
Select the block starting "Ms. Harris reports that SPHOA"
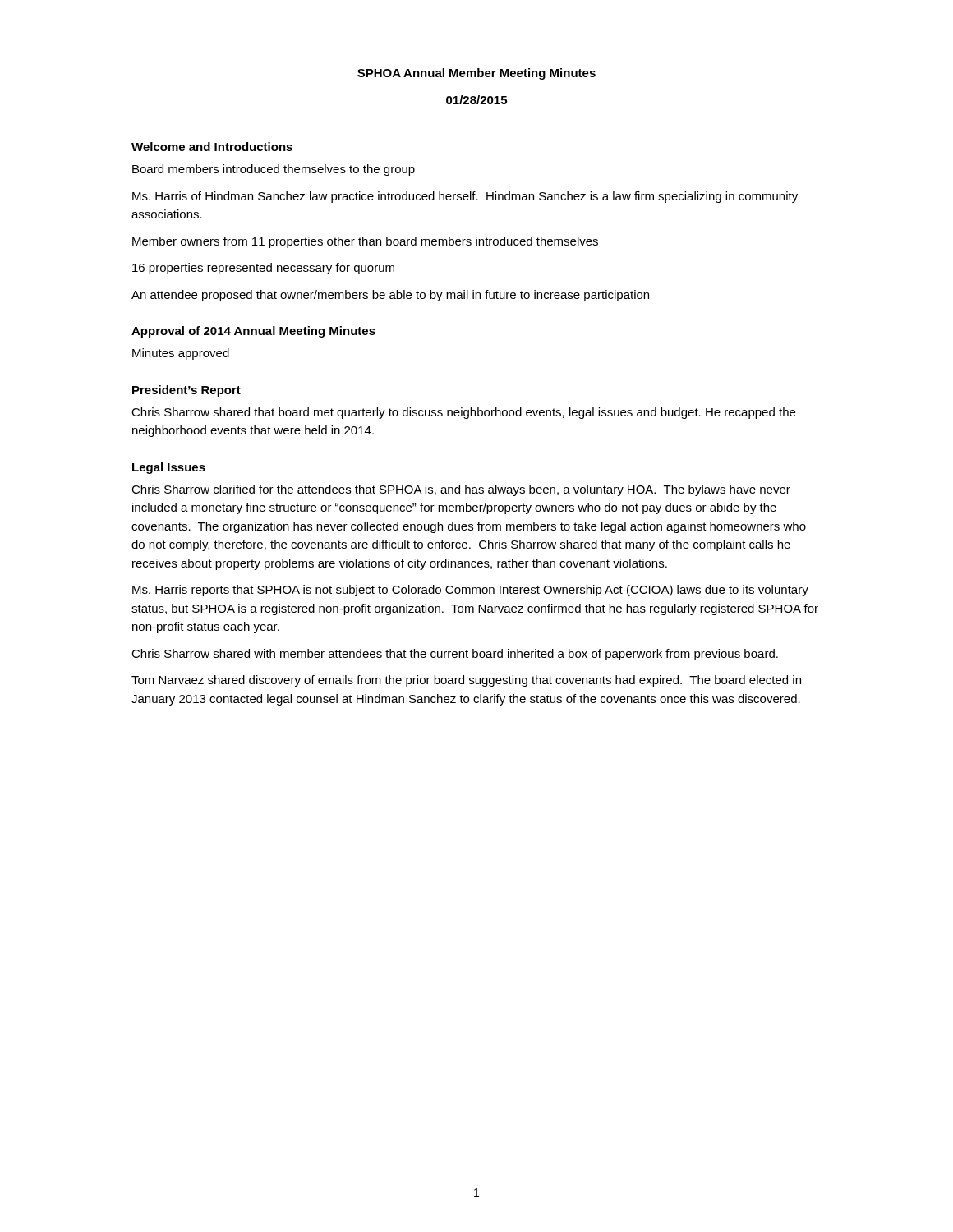(475, 608)
